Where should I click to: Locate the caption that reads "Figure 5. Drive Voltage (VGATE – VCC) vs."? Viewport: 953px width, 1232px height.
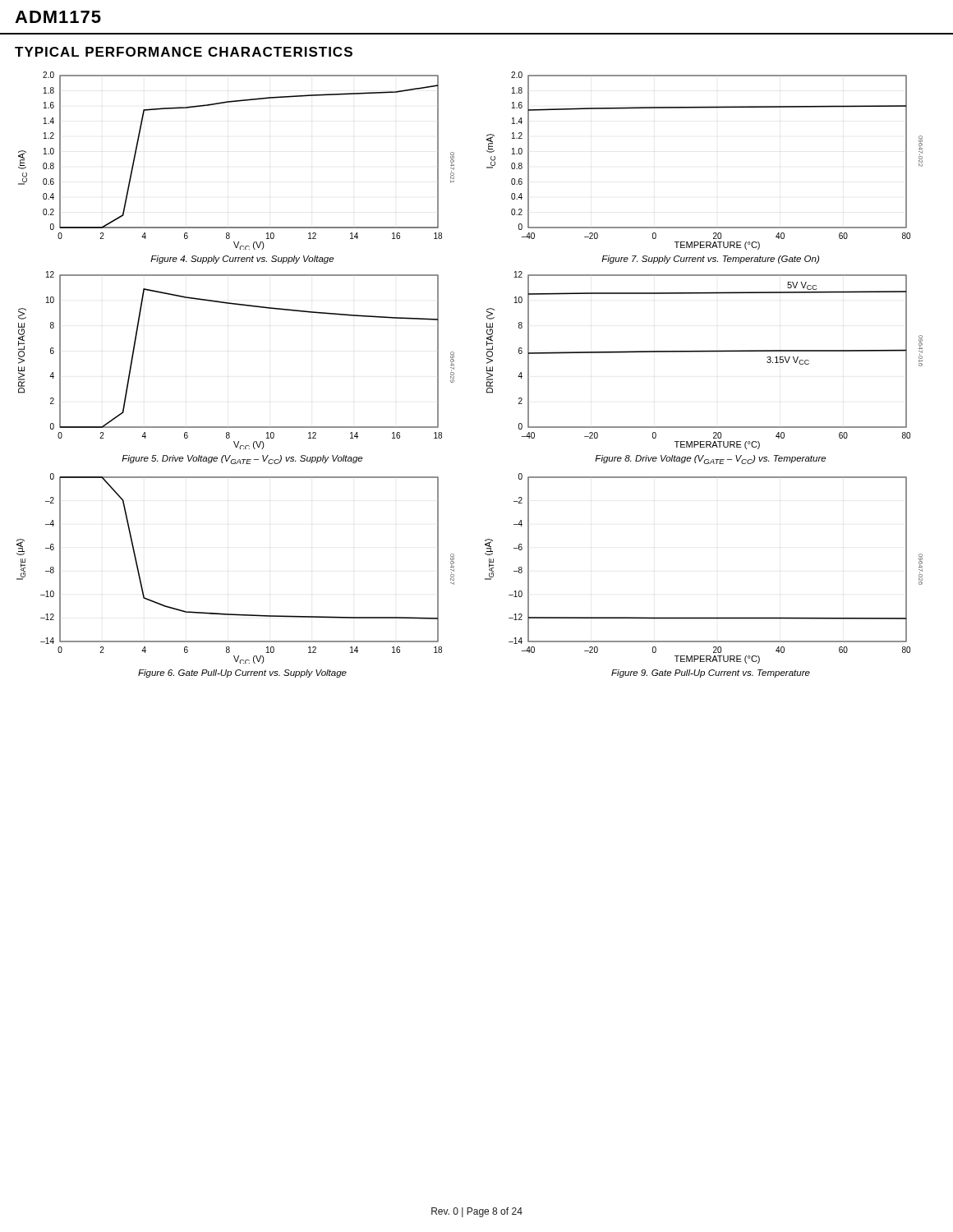click(242, 460)
